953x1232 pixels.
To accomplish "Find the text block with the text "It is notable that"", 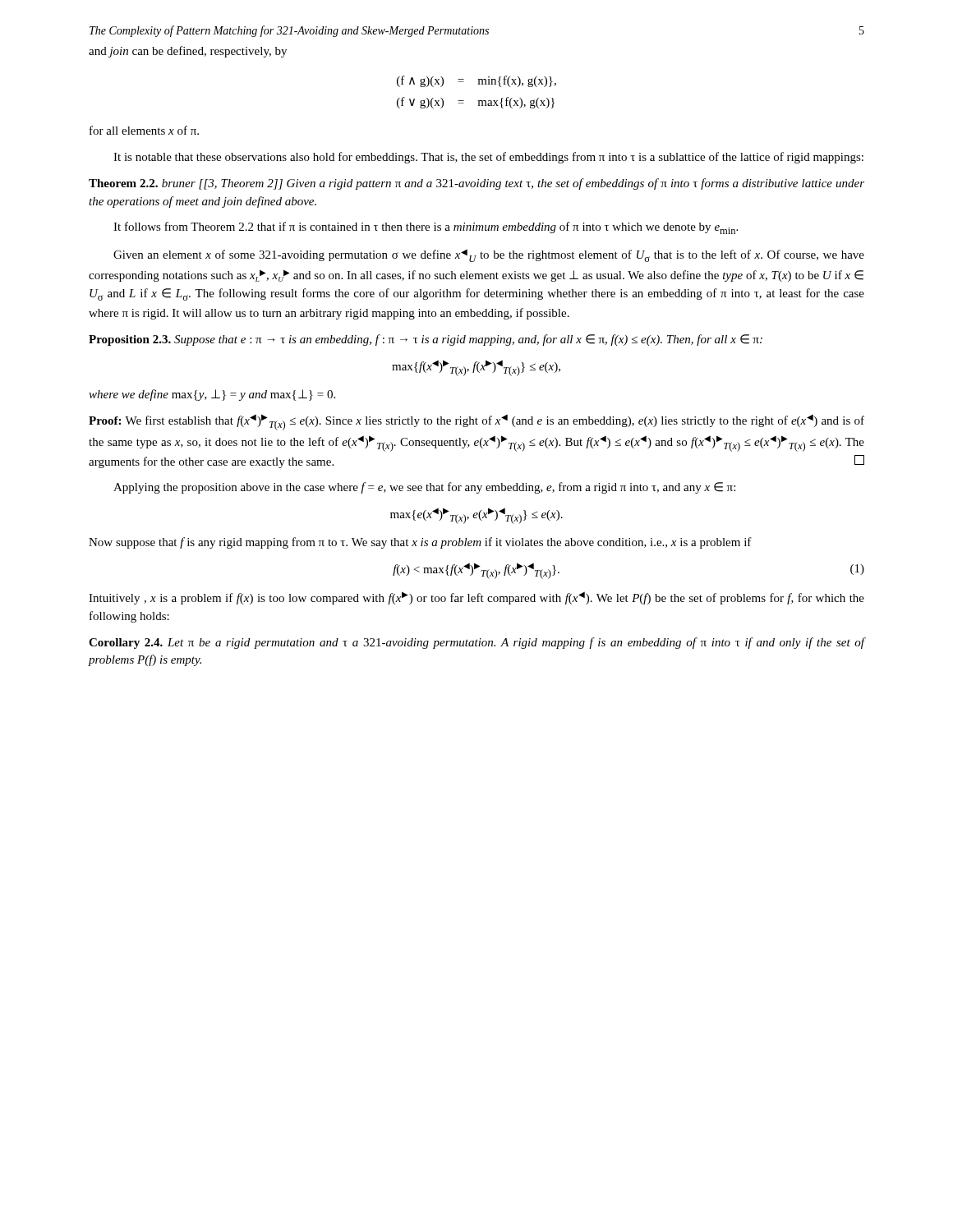I will tap(489, 157).
